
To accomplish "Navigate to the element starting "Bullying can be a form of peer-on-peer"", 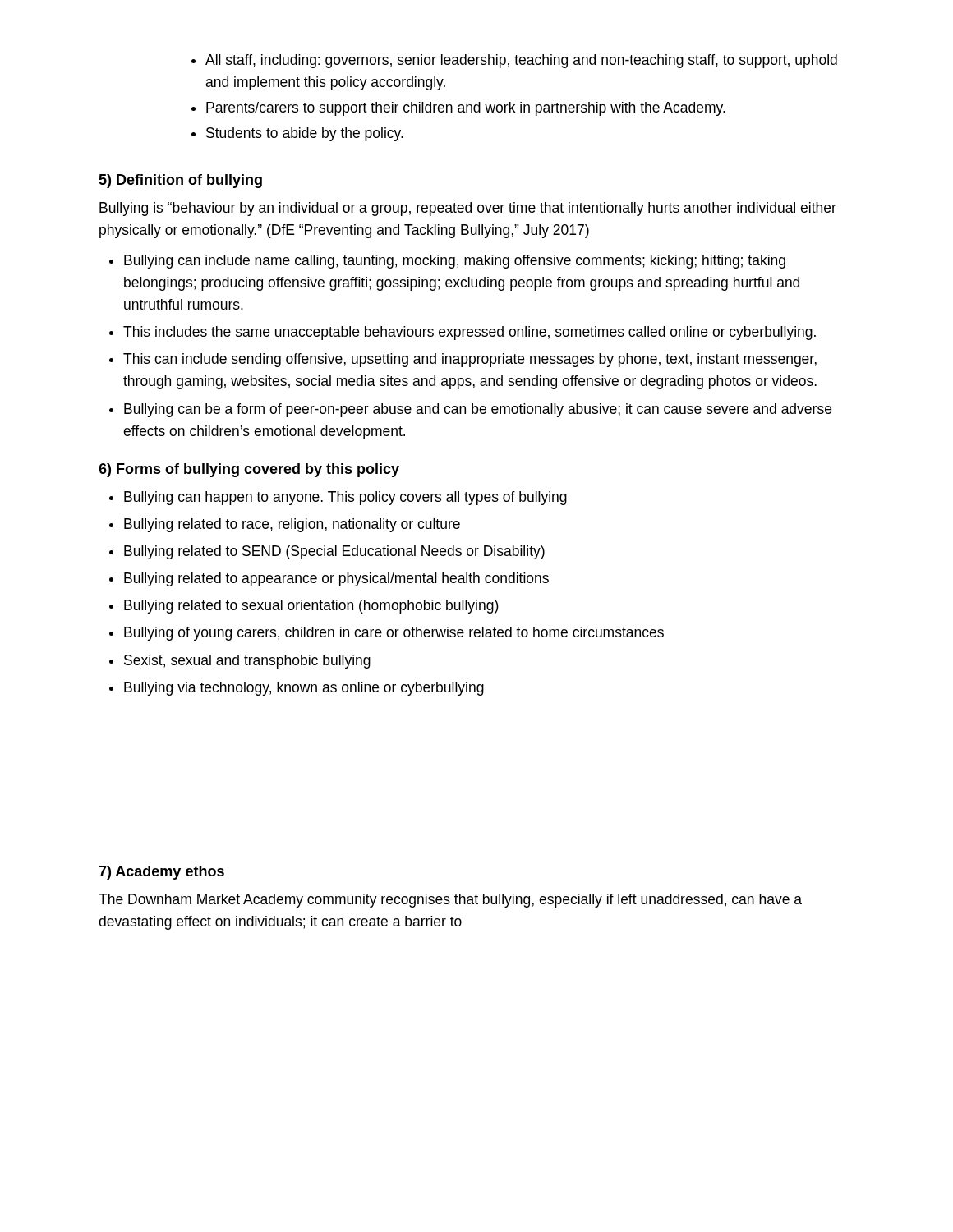I will (x=489, y=420).
